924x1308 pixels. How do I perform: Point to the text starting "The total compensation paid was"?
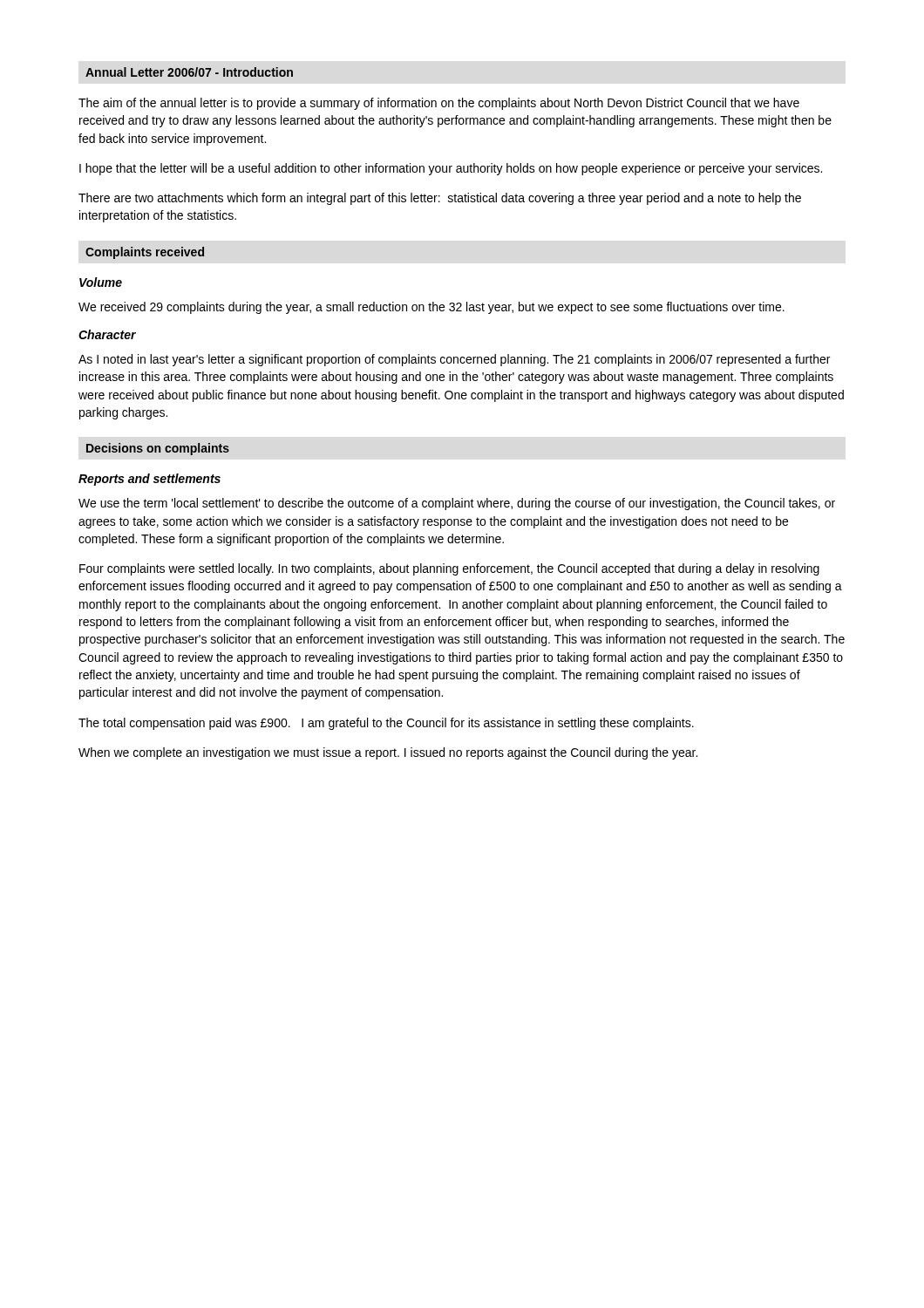pos(386,722)
